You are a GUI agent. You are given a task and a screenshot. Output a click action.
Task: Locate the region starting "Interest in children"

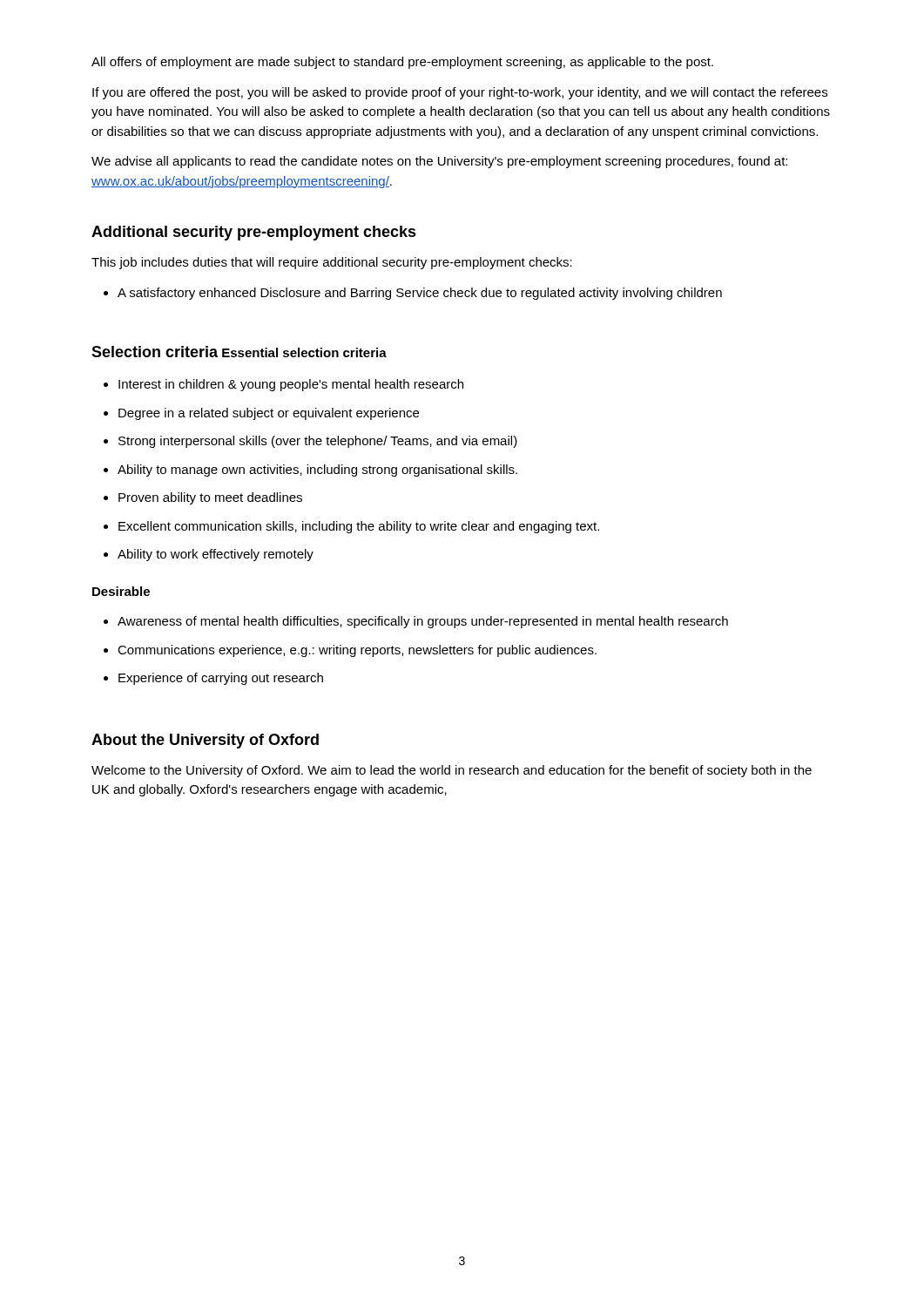462,385
